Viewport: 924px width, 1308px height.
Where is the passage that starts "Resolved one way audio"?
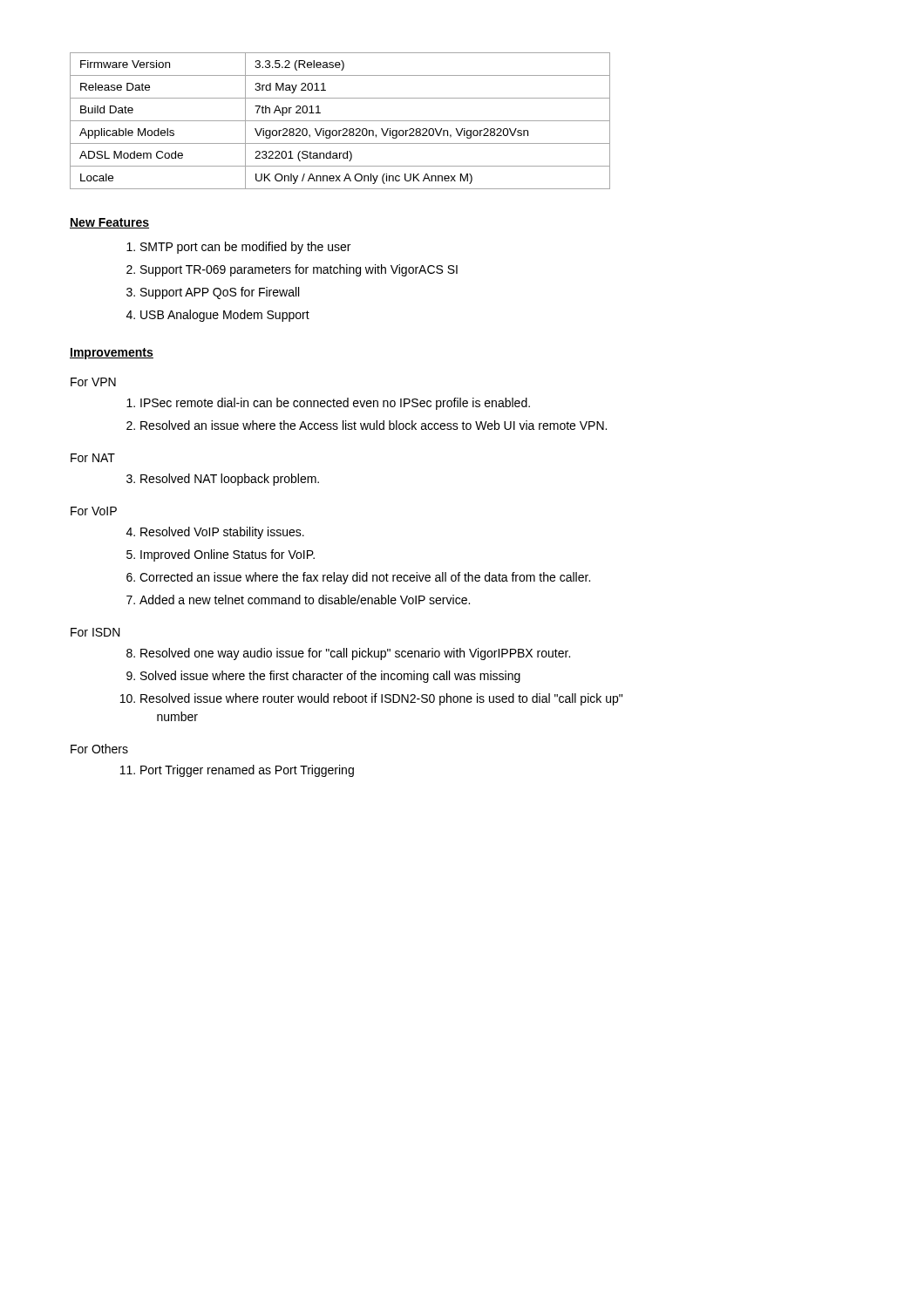488,654
